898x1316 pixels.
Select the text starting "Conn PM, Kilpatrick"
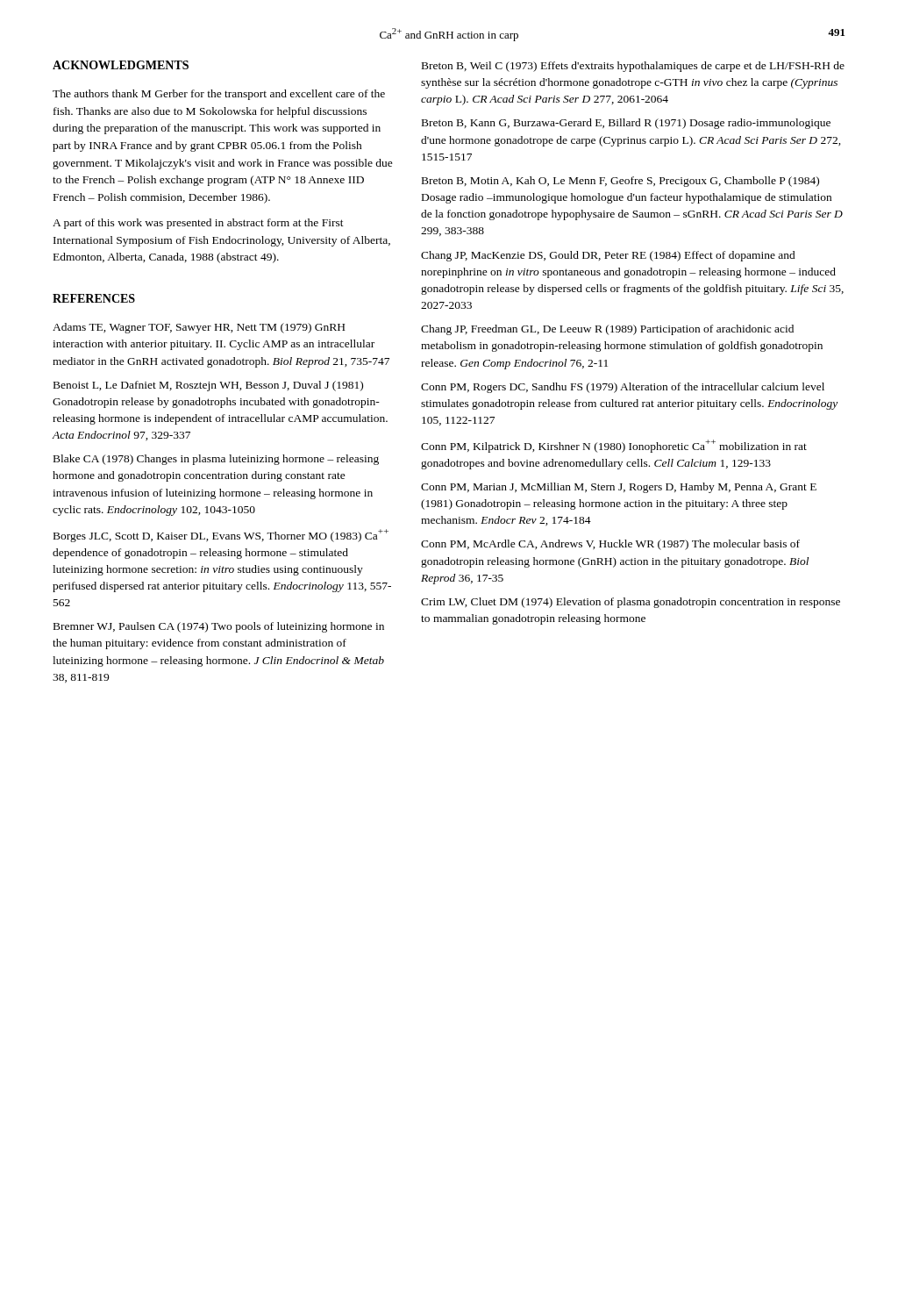(614, 453)
